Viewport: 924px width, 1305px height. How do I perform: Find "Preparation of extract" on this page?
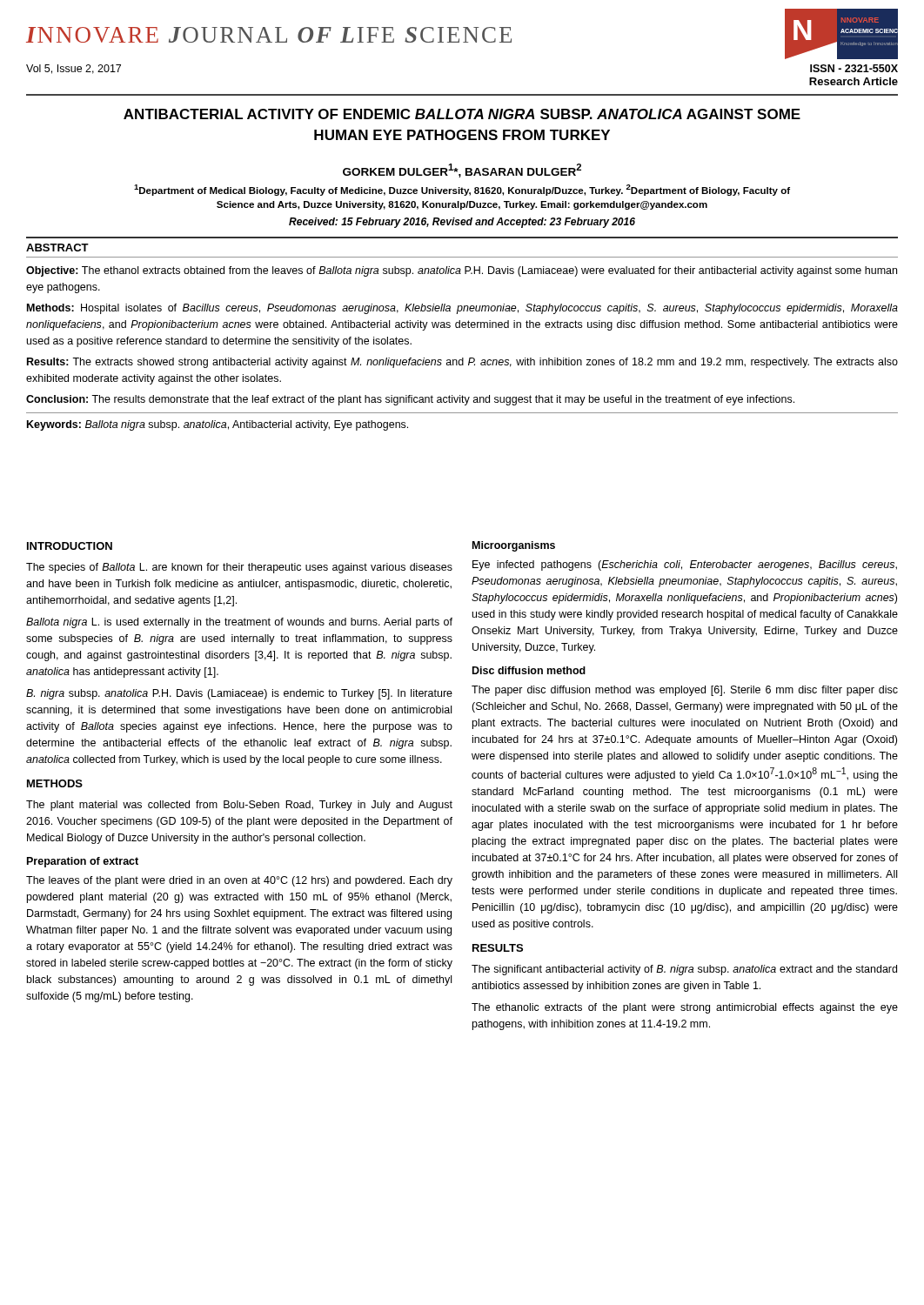coord(82,861)
